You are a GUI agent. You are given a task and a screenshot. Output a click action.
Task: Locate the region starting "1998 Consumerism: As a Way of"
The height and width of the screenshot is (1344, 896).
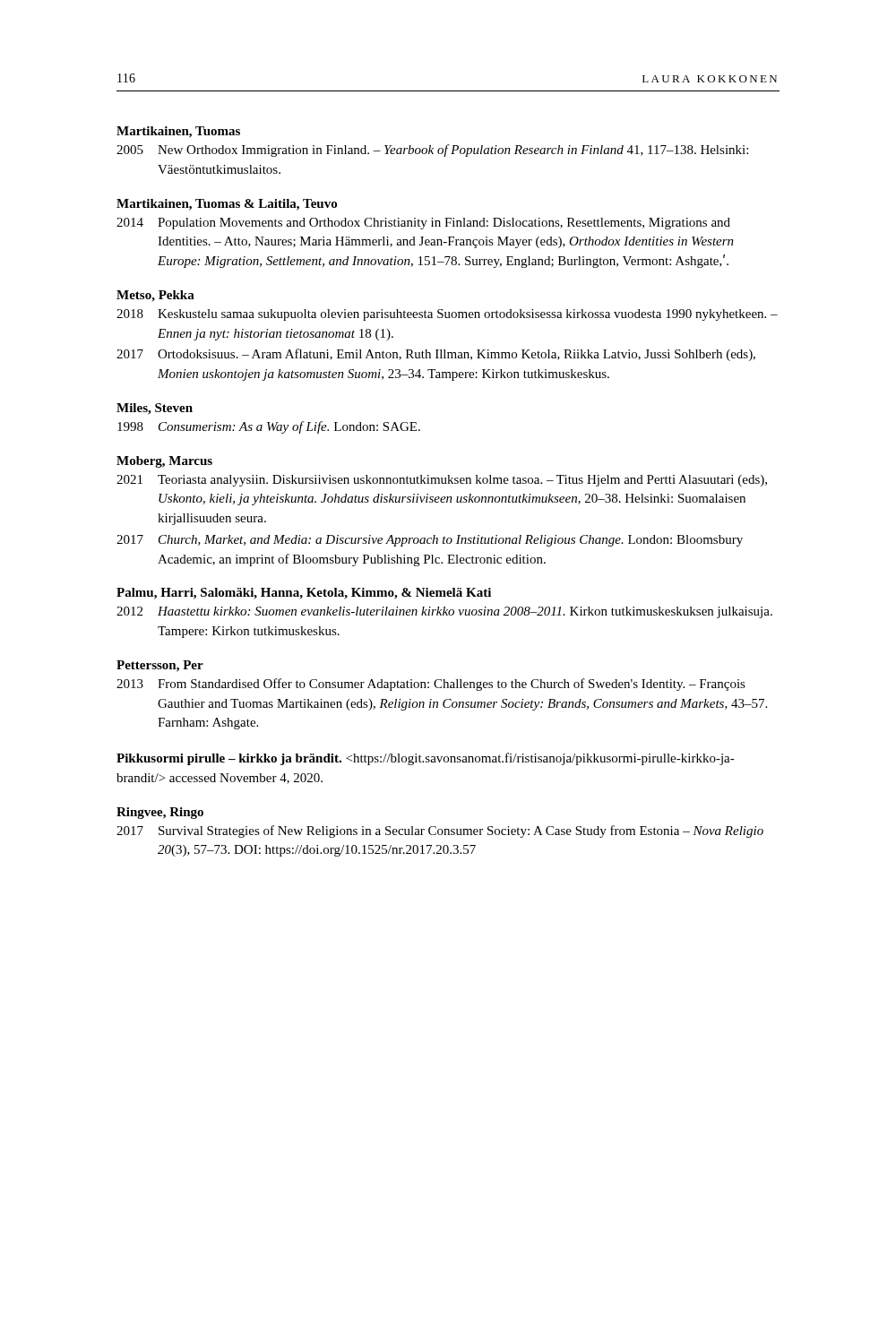(269, 427)
